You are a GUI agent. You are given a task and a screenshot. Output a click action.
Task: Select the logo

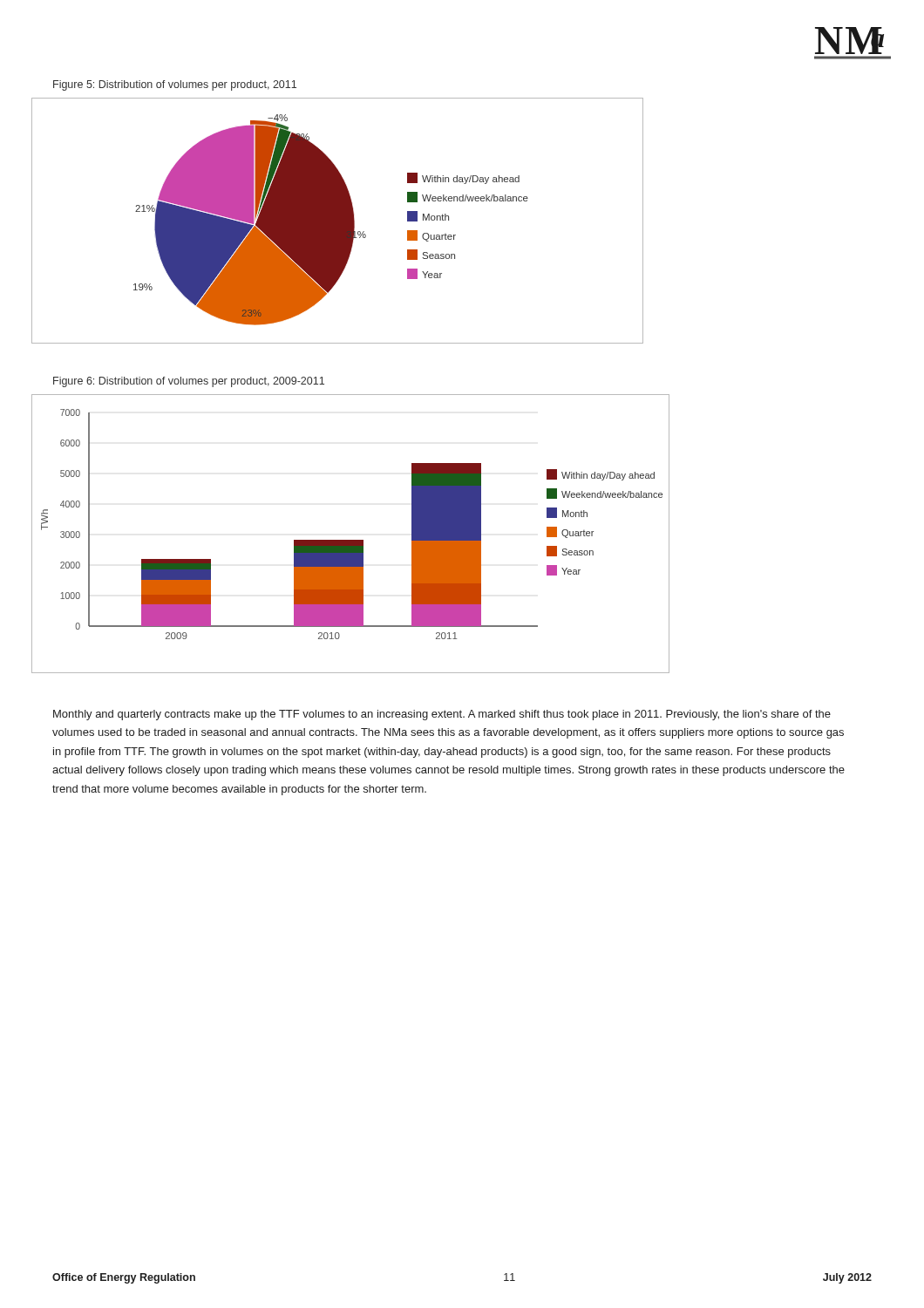pos(853,40)
